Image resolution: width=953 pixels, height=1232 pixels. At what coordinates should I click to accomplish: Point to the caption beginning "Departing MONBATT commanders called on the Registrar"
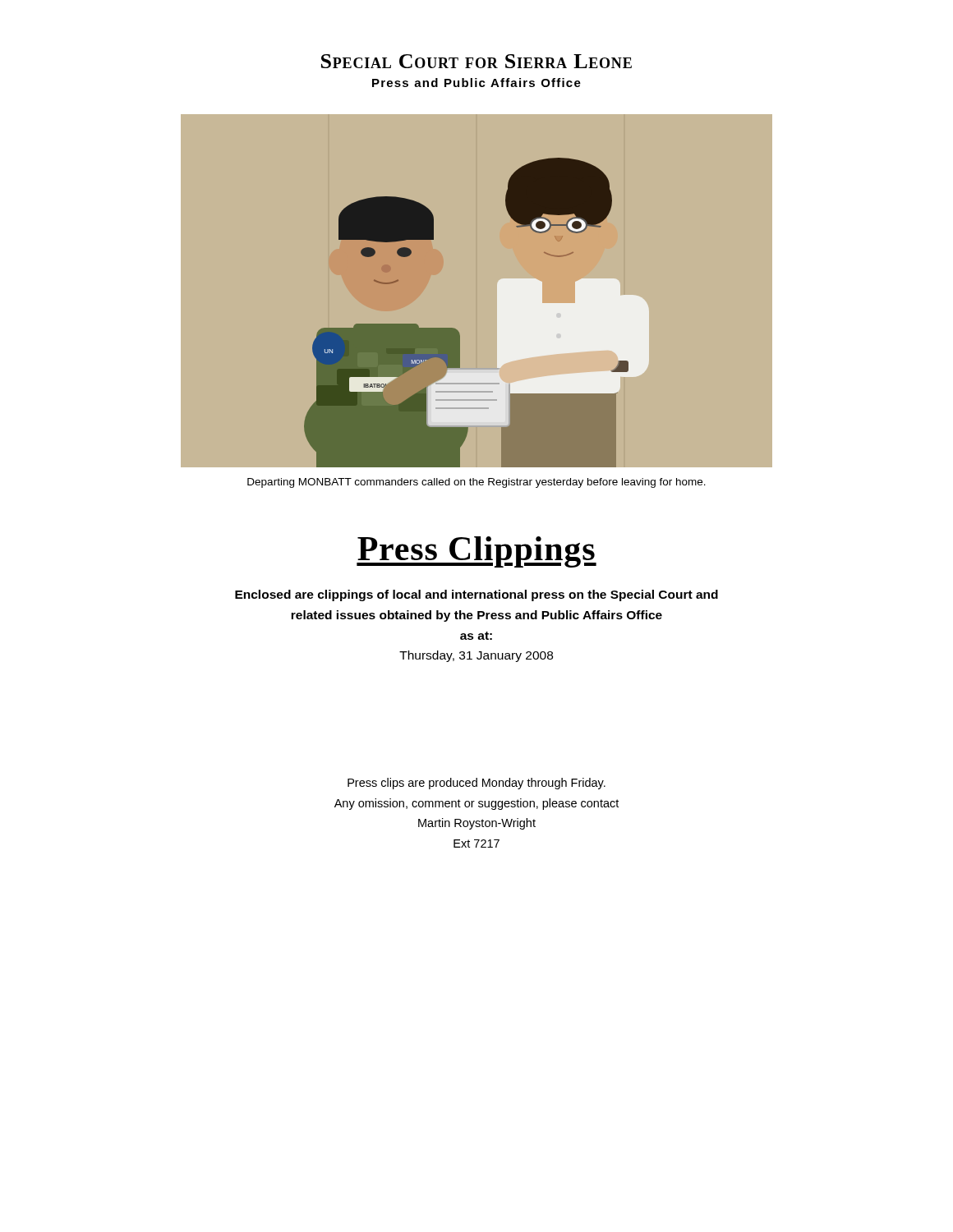(476, 482)
